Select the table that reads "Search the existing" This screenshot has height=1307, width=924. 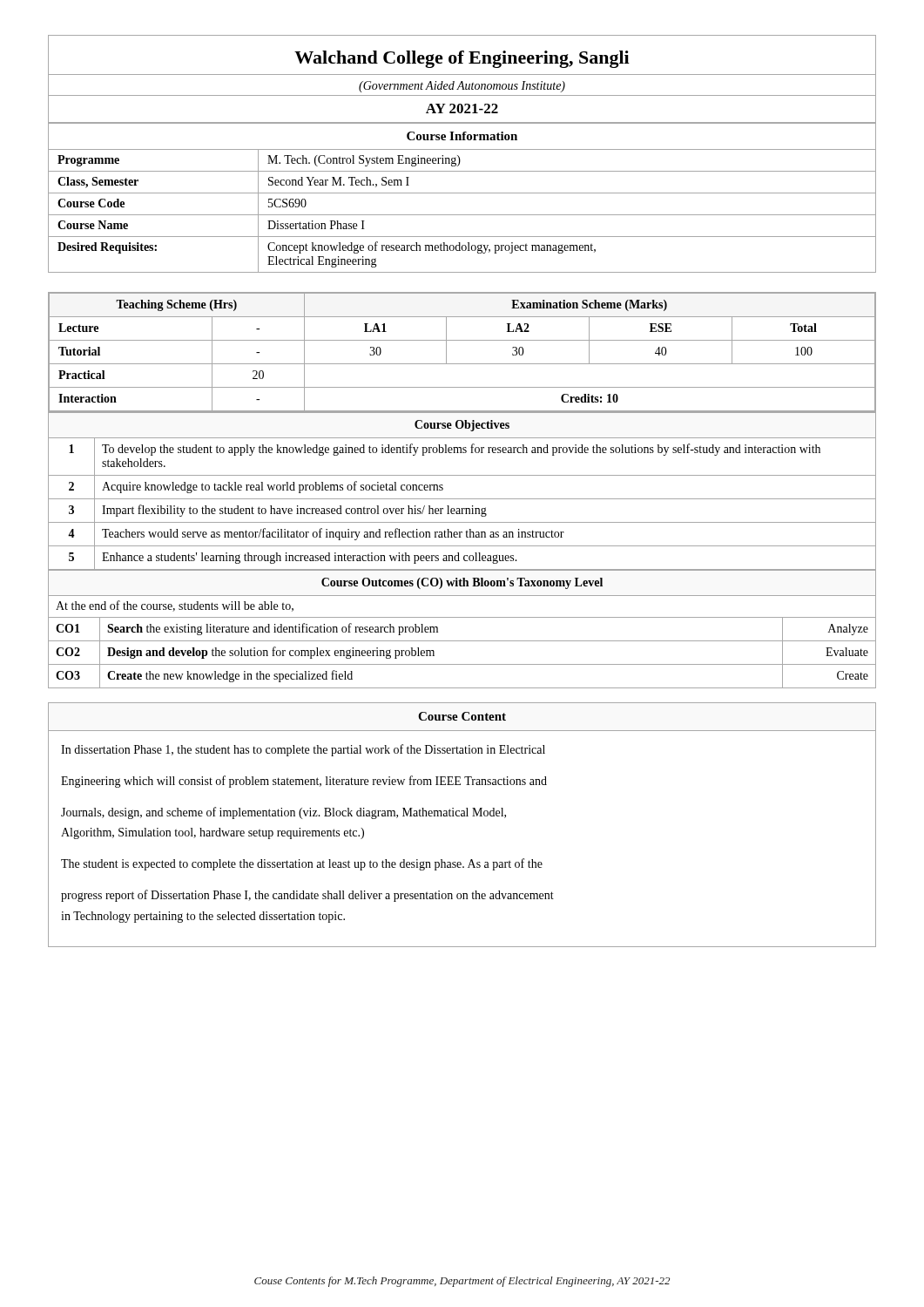[x=462, y=629]
